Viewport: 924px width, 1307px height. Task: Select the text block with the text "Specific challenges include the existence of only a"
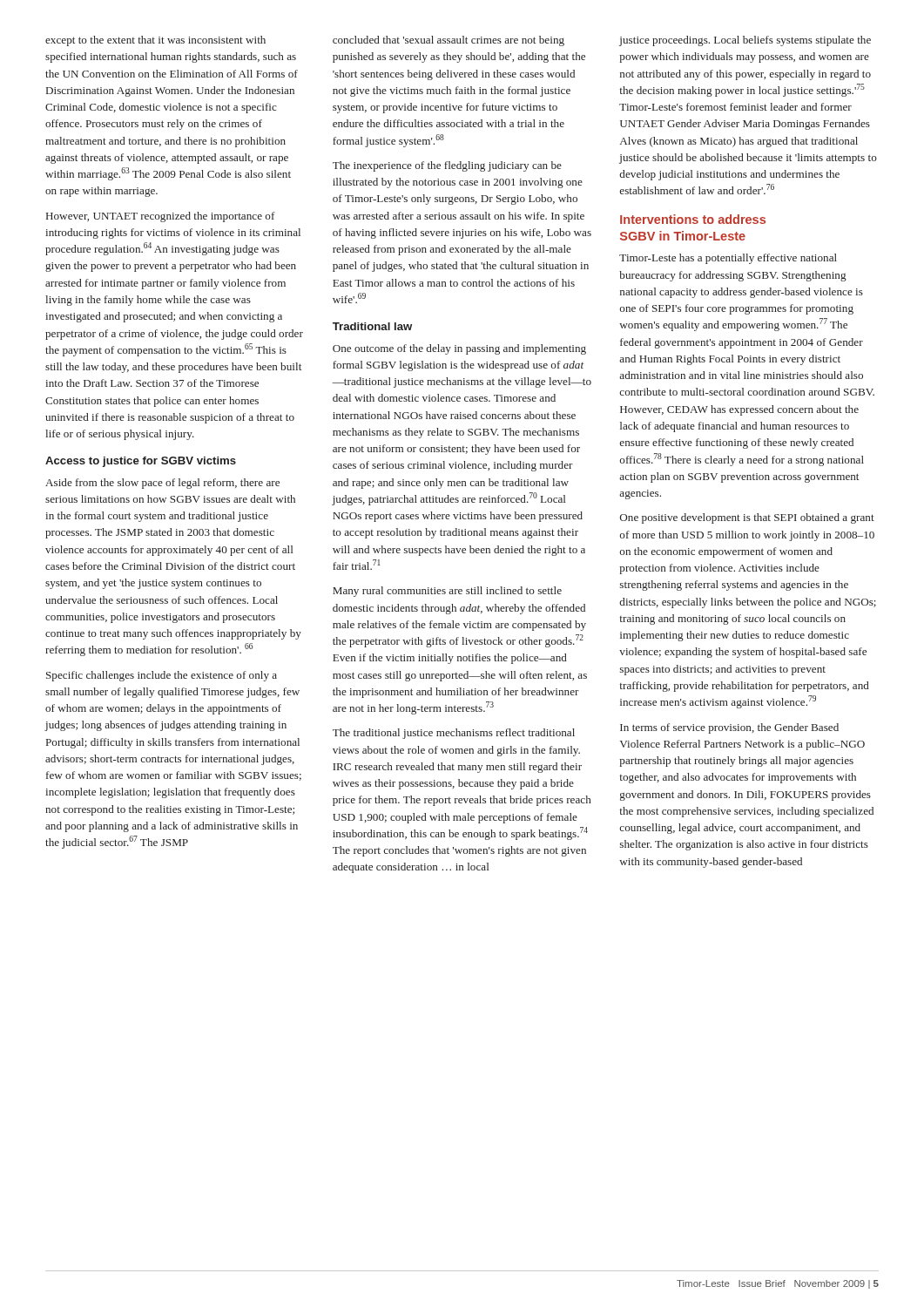[x=175, y=759]
